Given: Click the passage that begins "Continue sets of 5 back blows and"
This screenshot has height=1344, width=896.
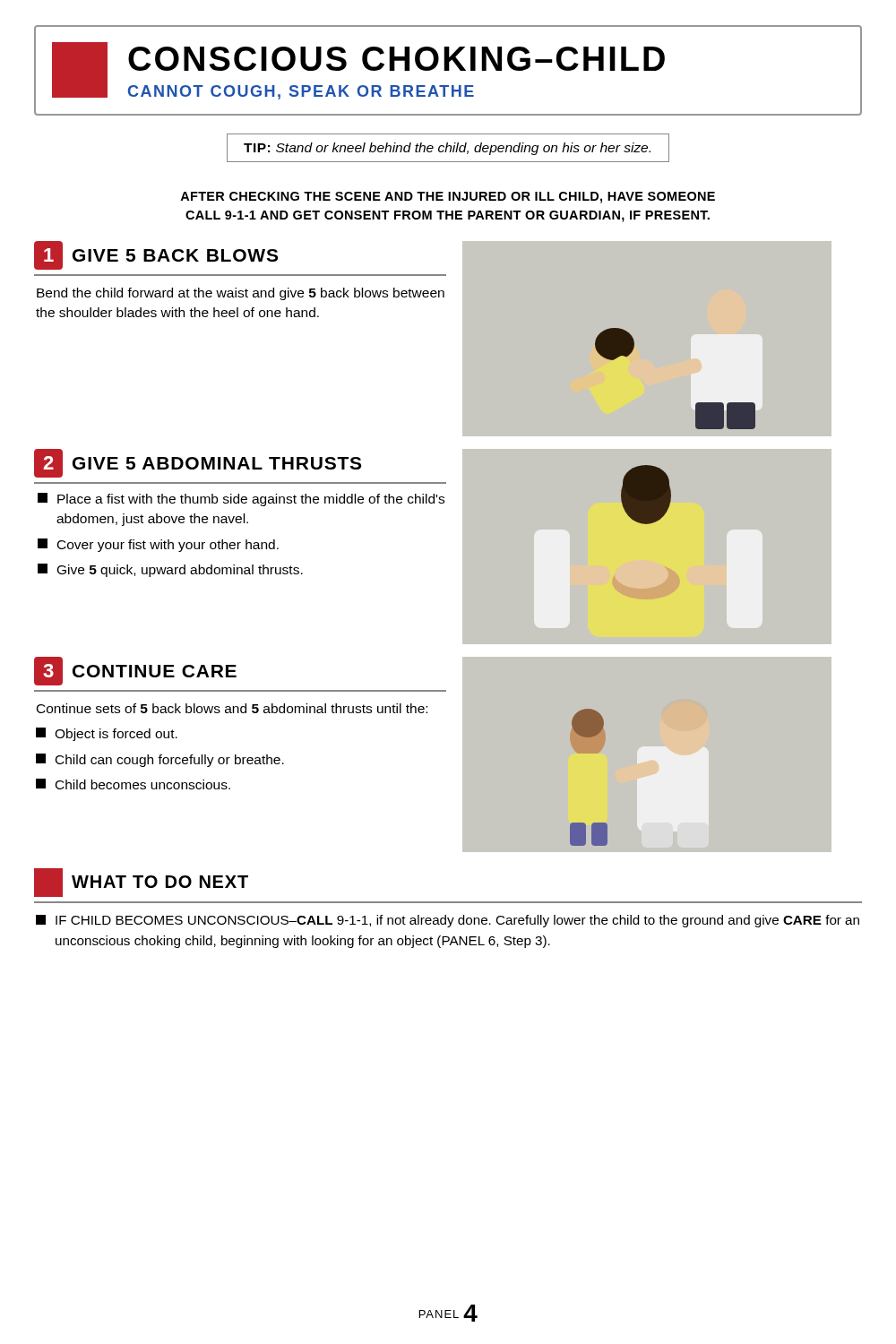Looking at the screenshot, I should (232, 708).
